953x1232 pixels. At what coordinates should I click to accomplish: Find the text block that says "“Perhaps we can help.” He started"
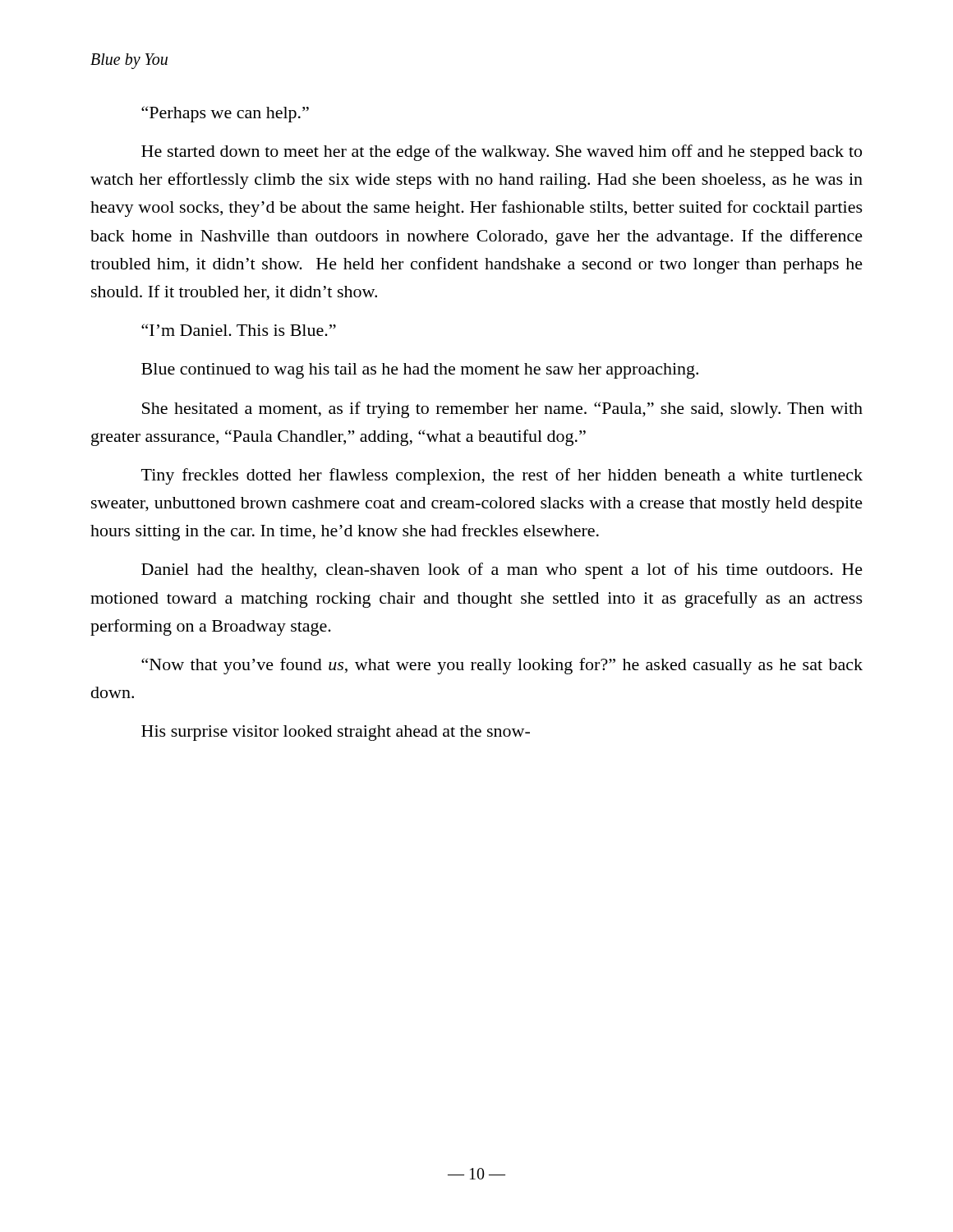pyautogui.click(x=476, y=422)
